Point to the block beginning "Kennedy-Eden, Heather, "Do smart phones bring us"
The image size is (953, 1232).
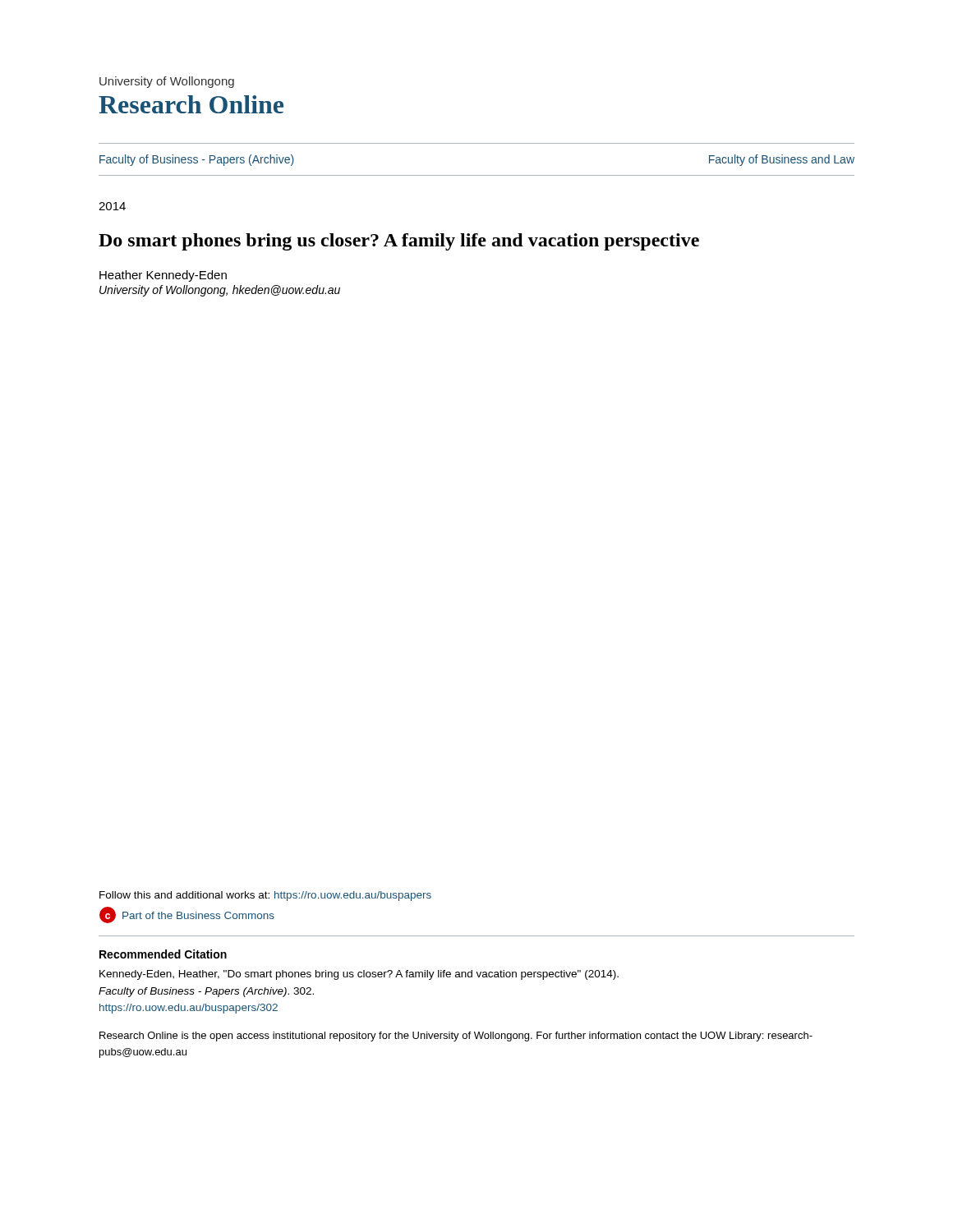tap(359, 975)
